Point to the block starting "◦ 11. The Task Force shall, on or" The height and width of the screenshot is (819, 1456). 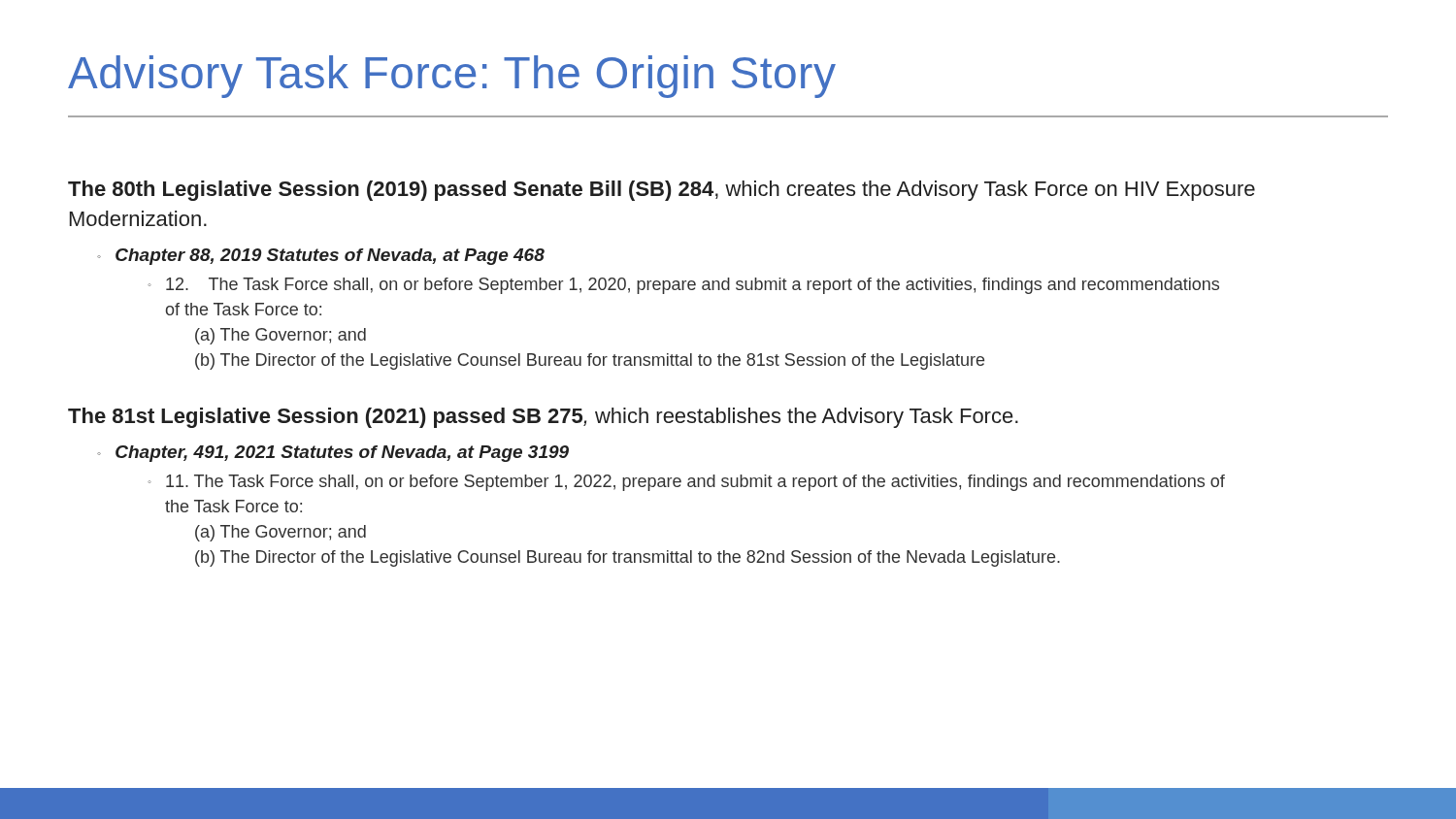pos(686,483)
